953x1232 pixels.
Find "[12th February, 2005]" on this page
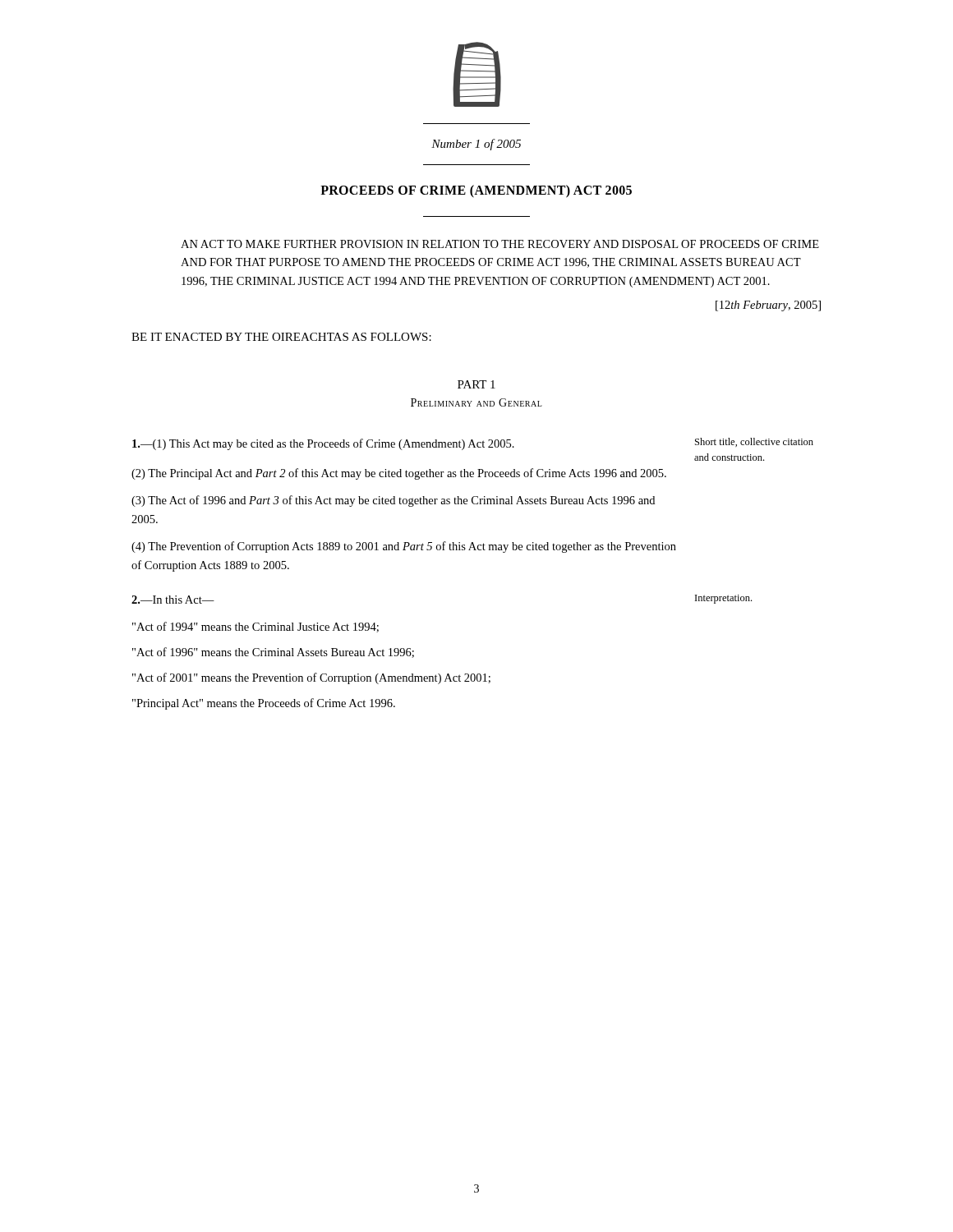tap(768, 305)
